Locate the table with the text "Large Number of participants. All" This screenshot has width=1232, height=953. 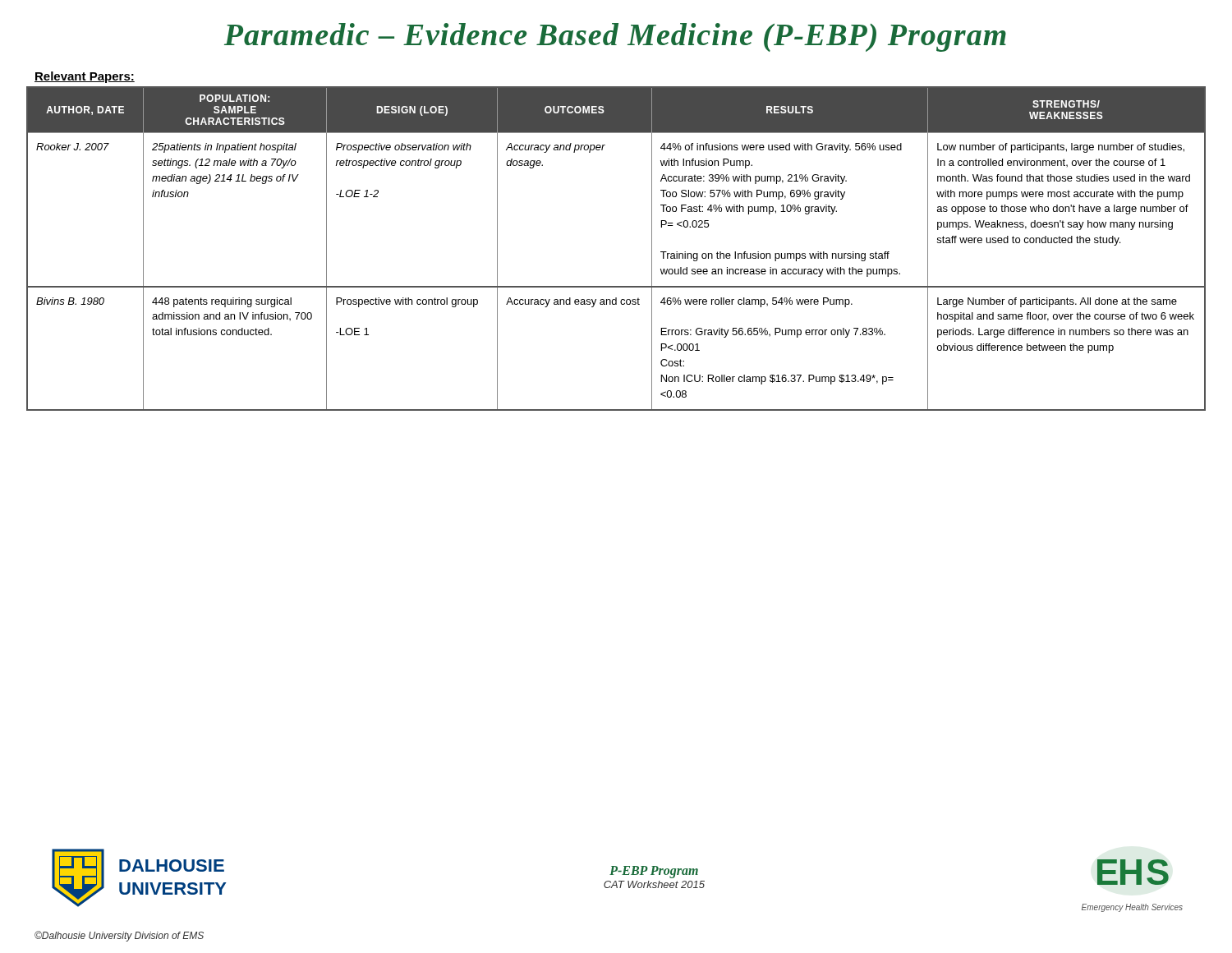coord(616,248)
